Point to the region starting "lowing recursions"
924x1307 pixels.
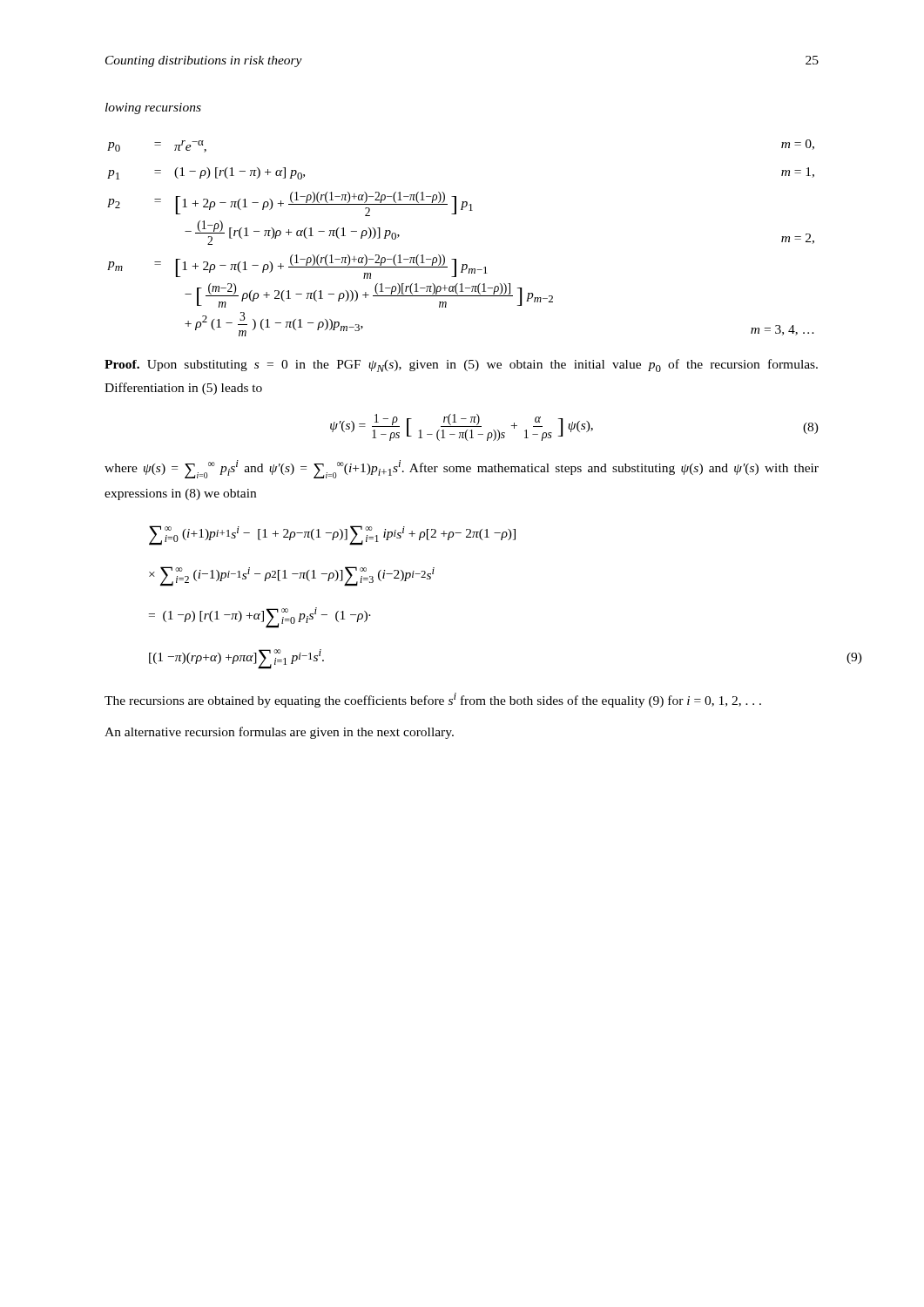[153, 107]
